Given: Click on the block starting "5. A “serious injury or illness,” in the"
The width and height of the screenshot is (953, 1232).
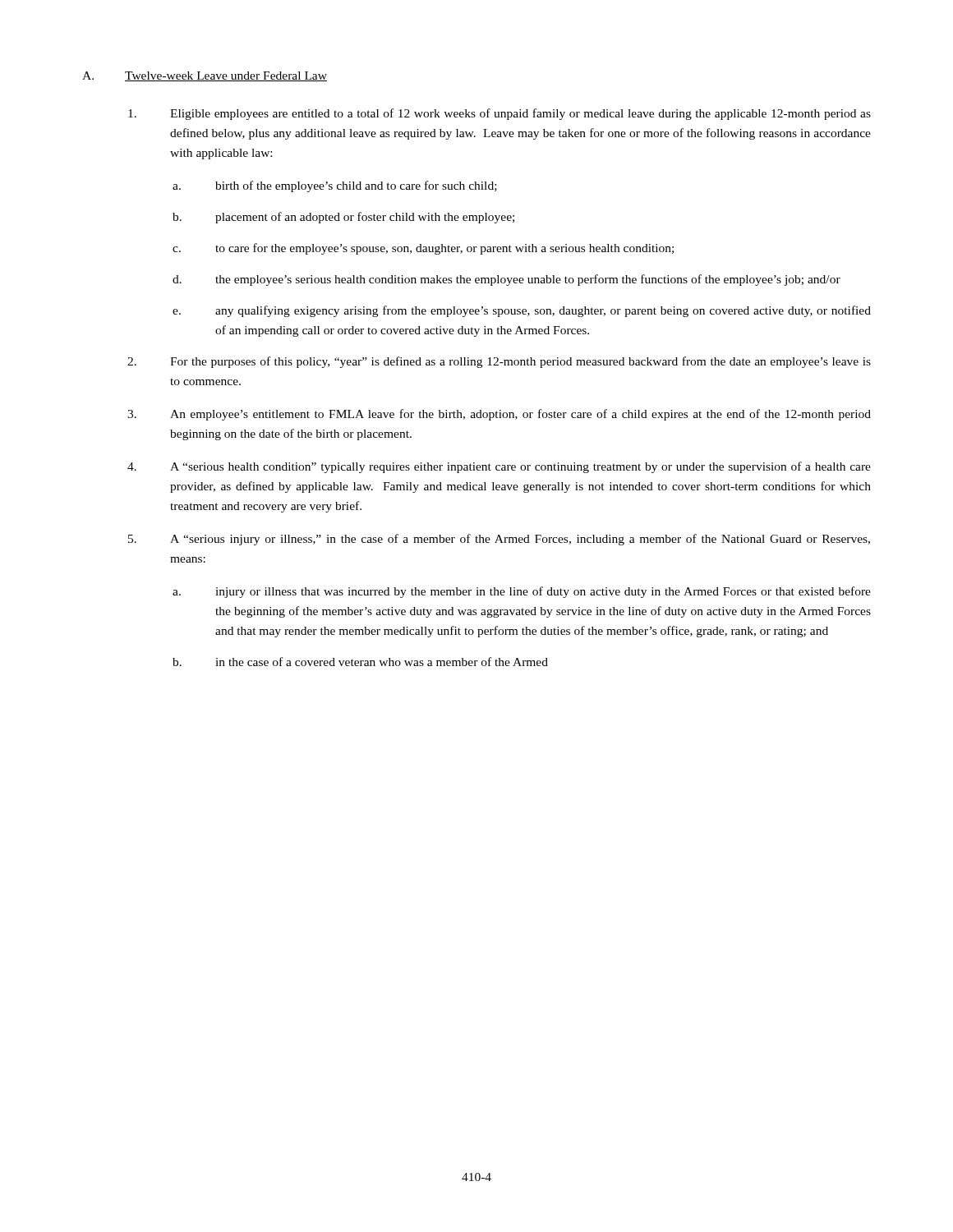Looking at the screenshot, I should tap(476, 549).
